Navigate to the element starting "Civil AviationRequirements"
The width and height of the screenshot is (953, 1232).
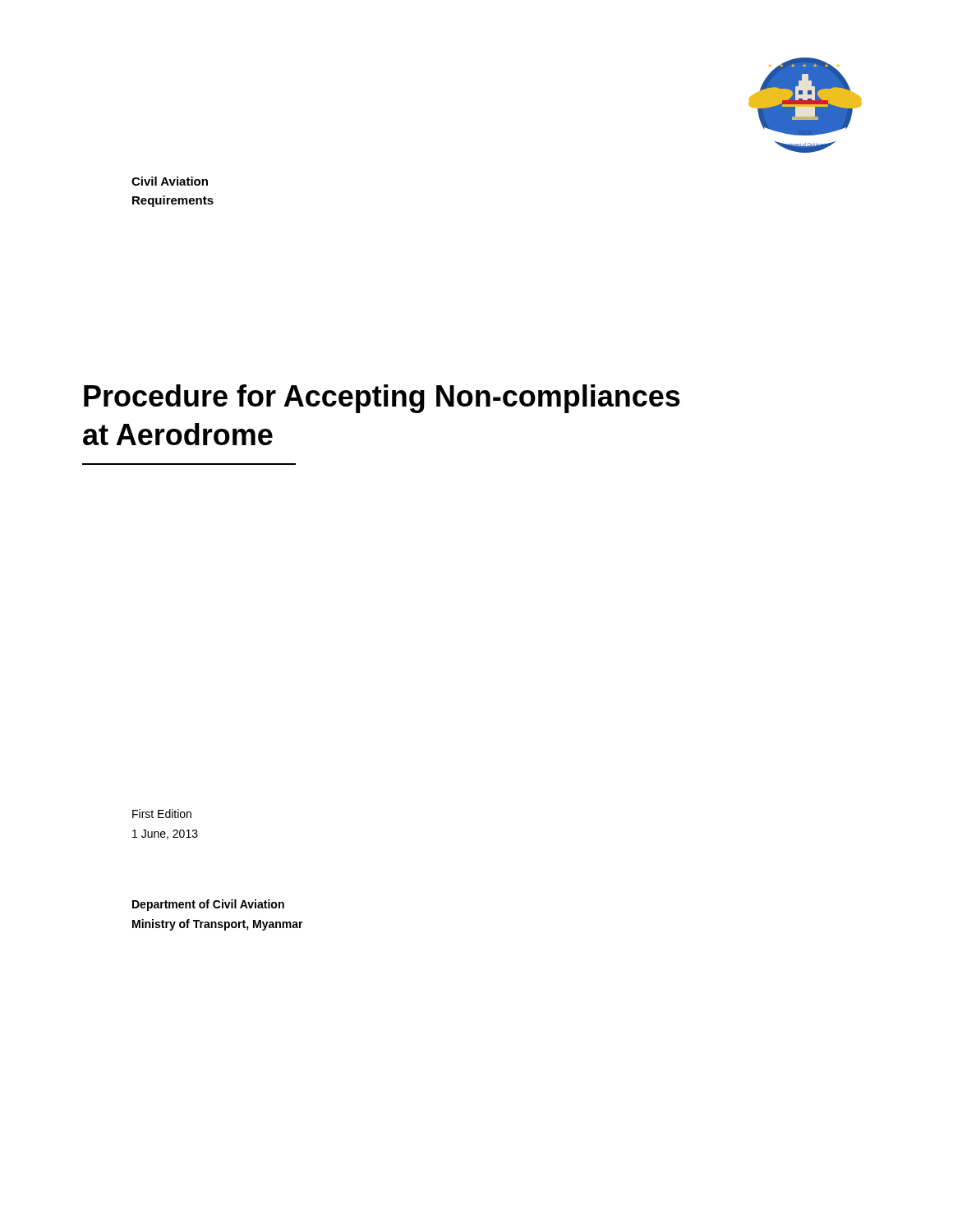[x=173, y=190]
